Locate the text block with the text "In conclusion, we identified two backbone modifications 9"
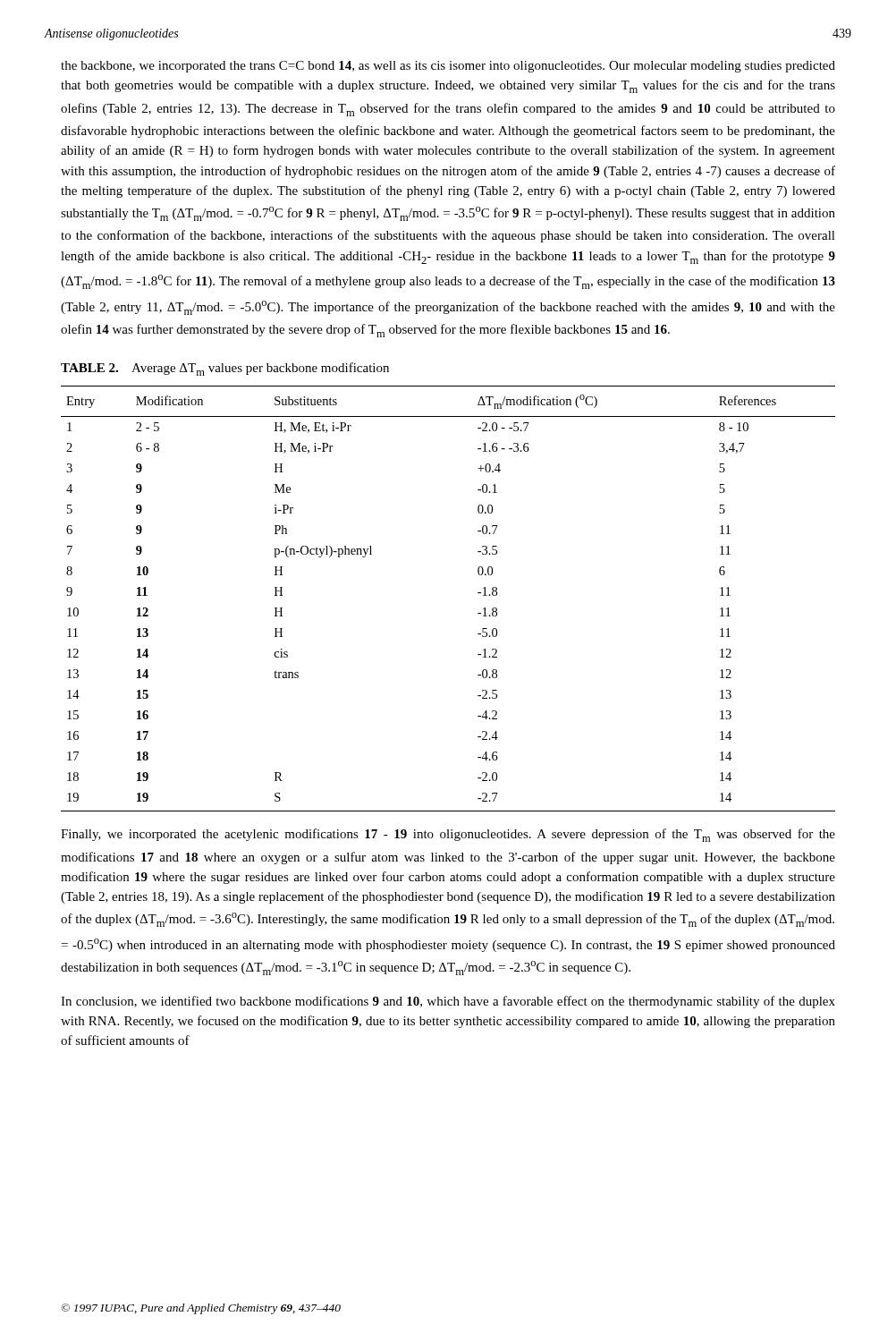Image resolution: width=896 pixels, height=1342 pixels. tap(448, 1021)
